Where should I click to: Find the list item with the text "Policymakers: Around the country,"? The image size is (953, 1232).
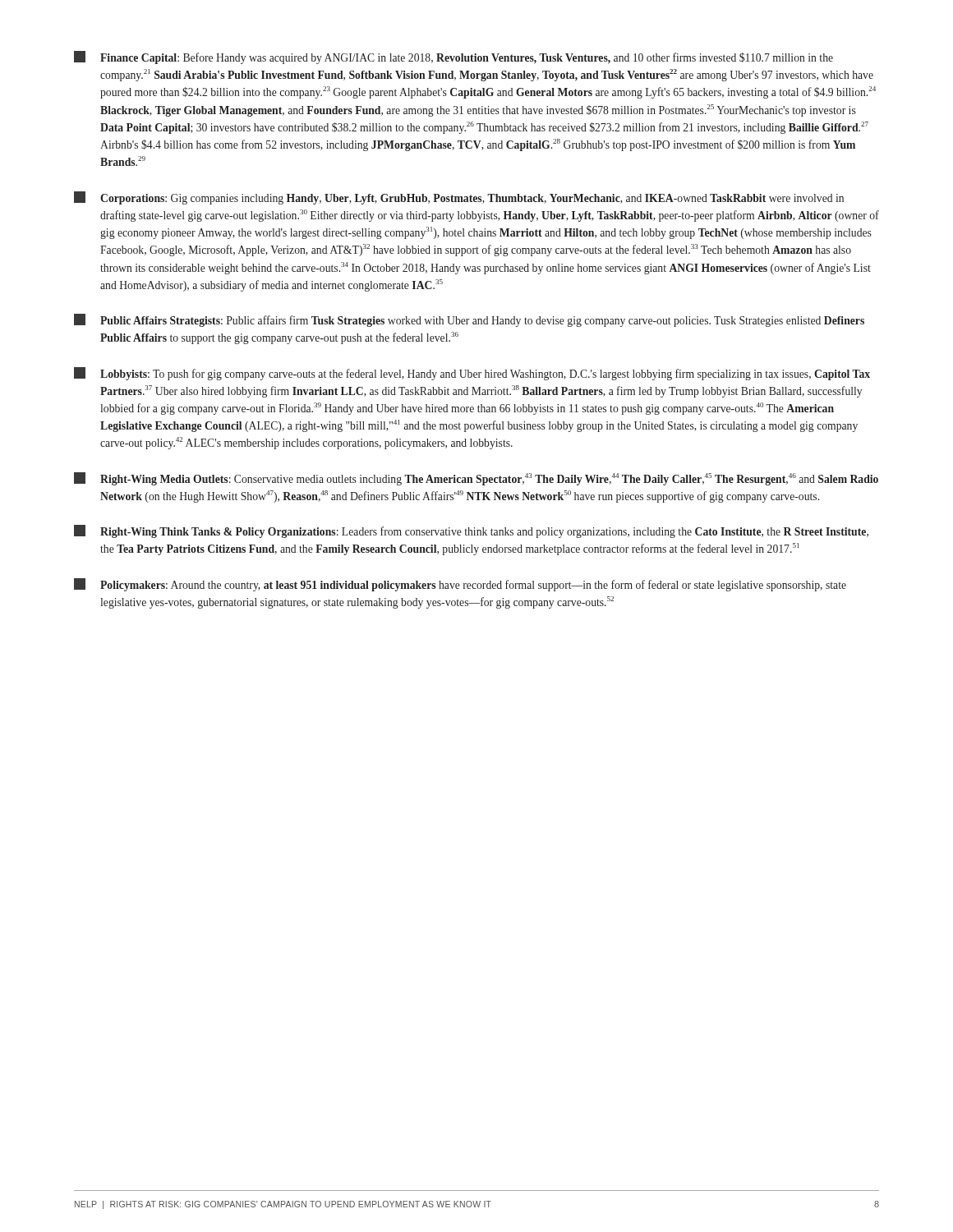point(476,594)
